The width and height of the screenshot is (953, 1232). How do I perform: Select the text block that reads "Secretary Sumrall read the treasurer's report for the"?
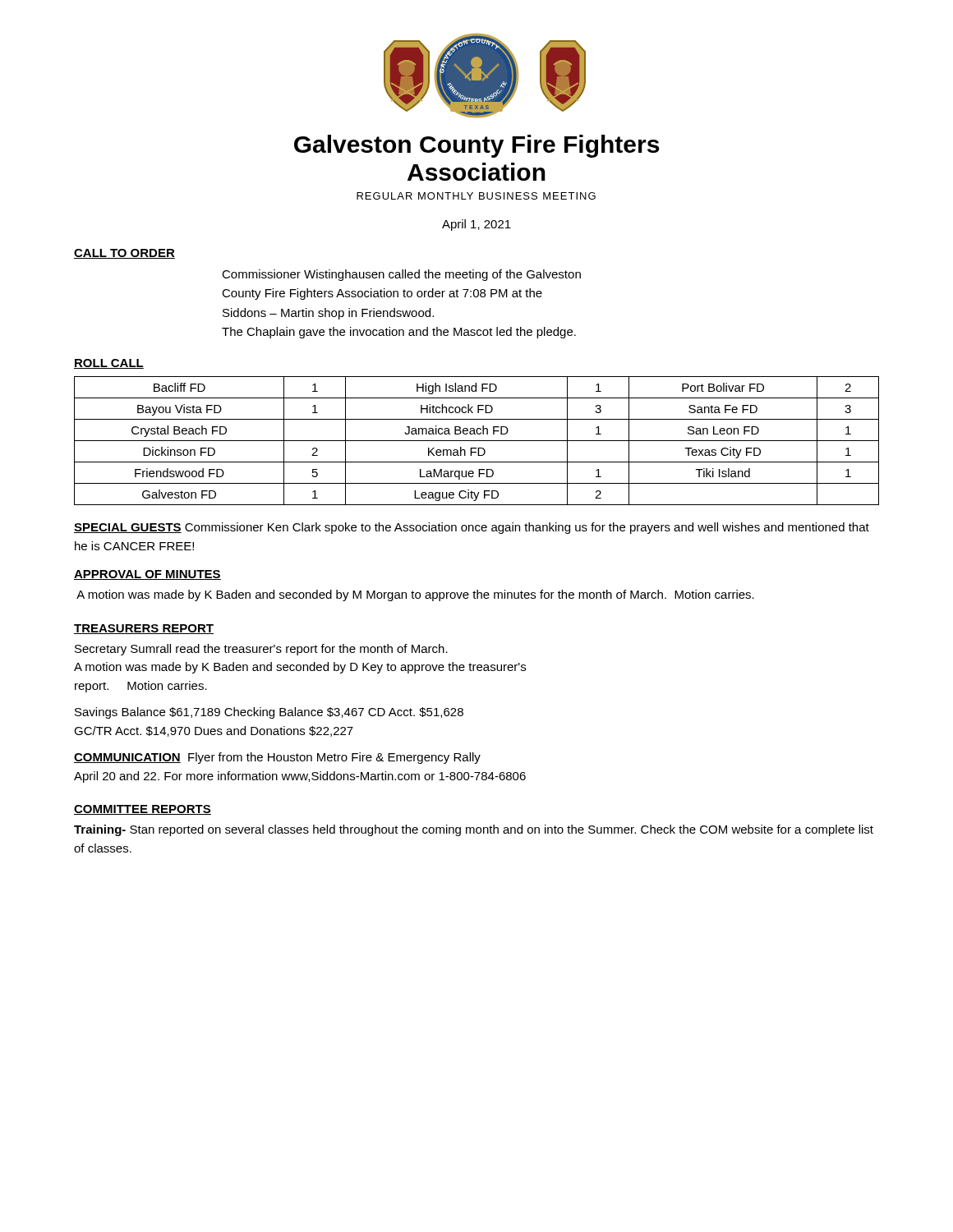300,667
